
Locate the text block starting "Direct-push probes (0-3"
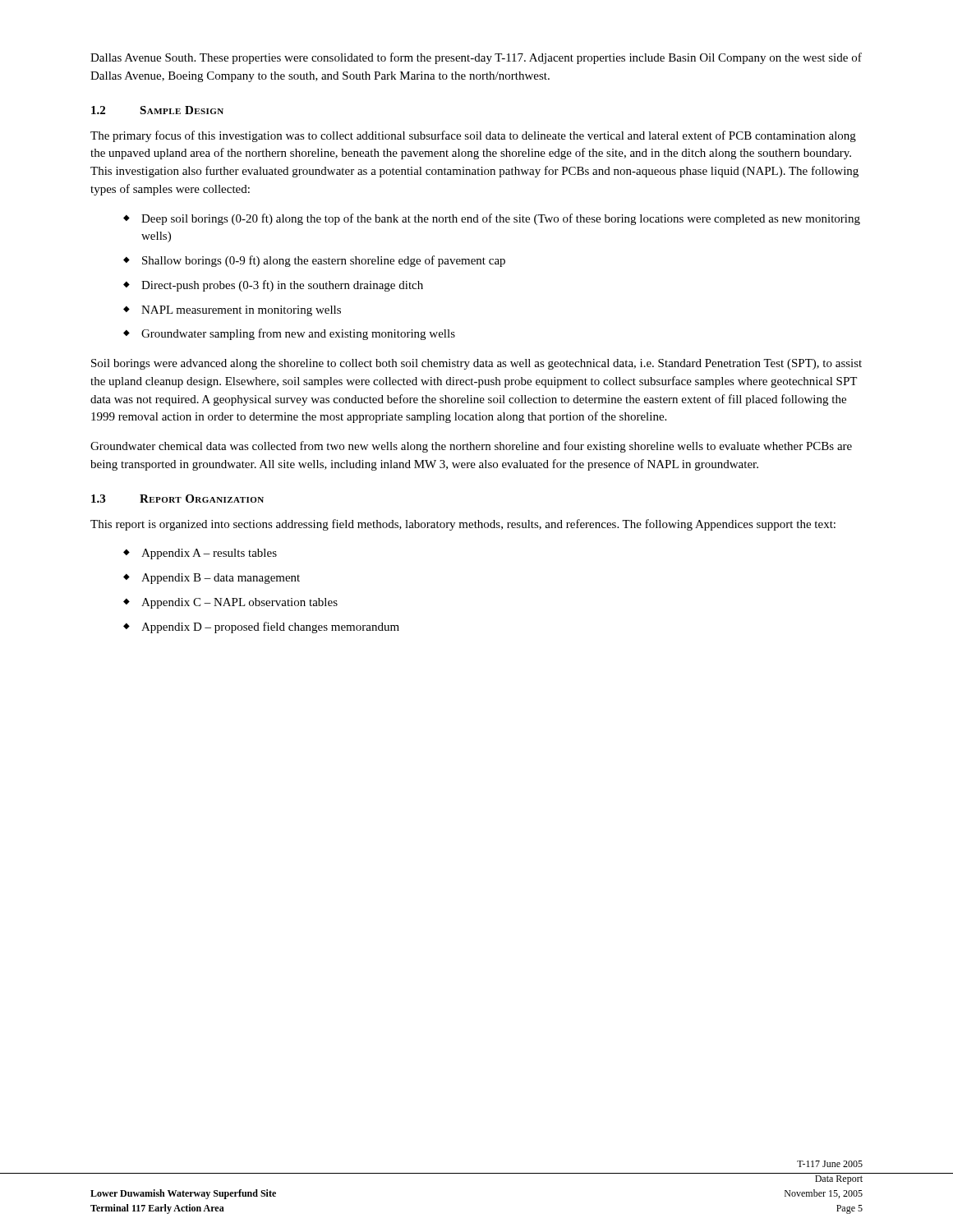282,285
